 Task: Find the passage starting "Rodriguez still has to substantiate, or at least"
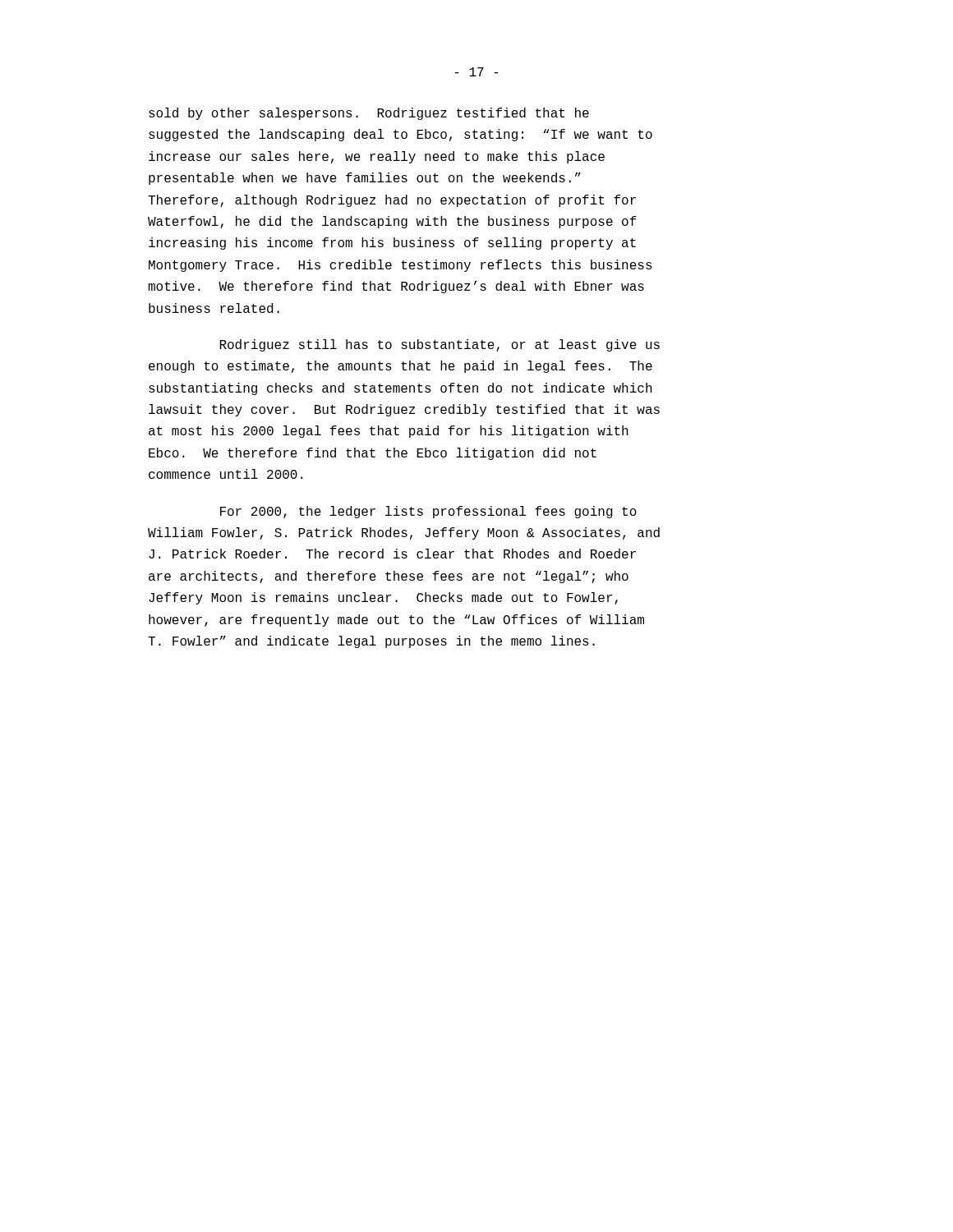coord(404,411)
